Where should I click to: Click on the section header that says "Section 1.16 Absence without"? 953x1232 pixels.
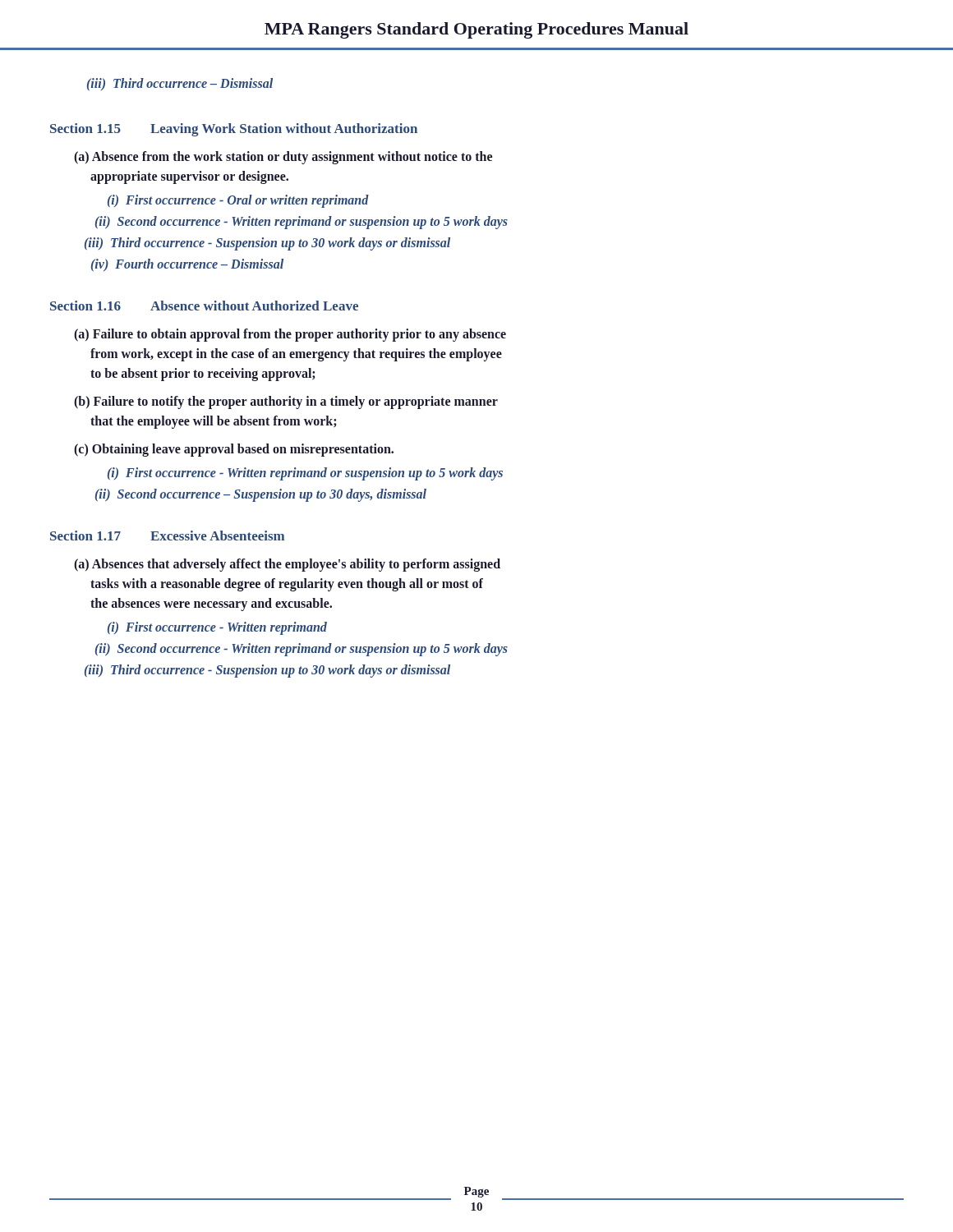pyautogui.click(x=204, y=306)
